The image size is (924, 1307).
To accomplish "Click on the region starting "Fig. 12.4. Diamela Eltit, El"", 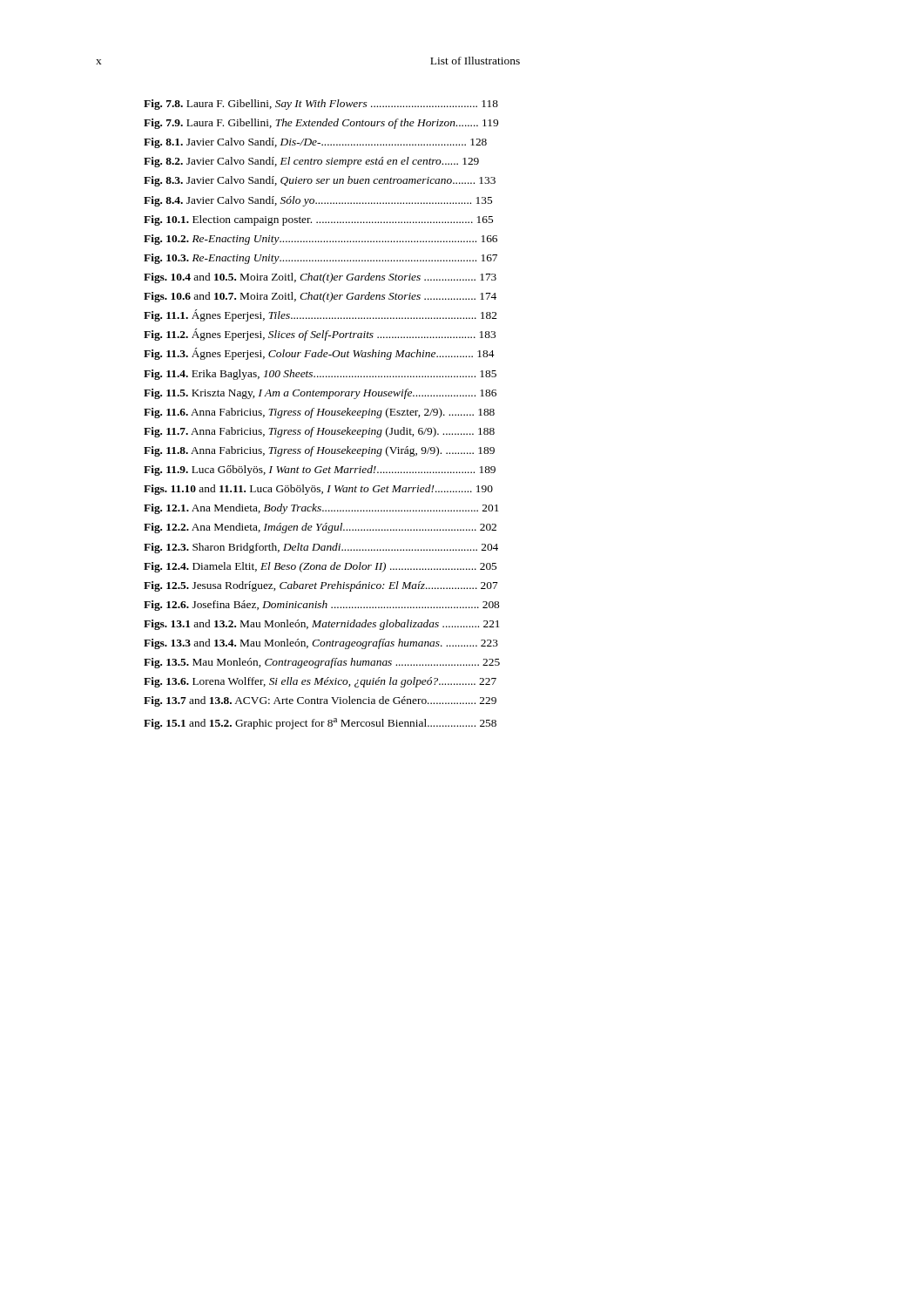I will 320,566.
